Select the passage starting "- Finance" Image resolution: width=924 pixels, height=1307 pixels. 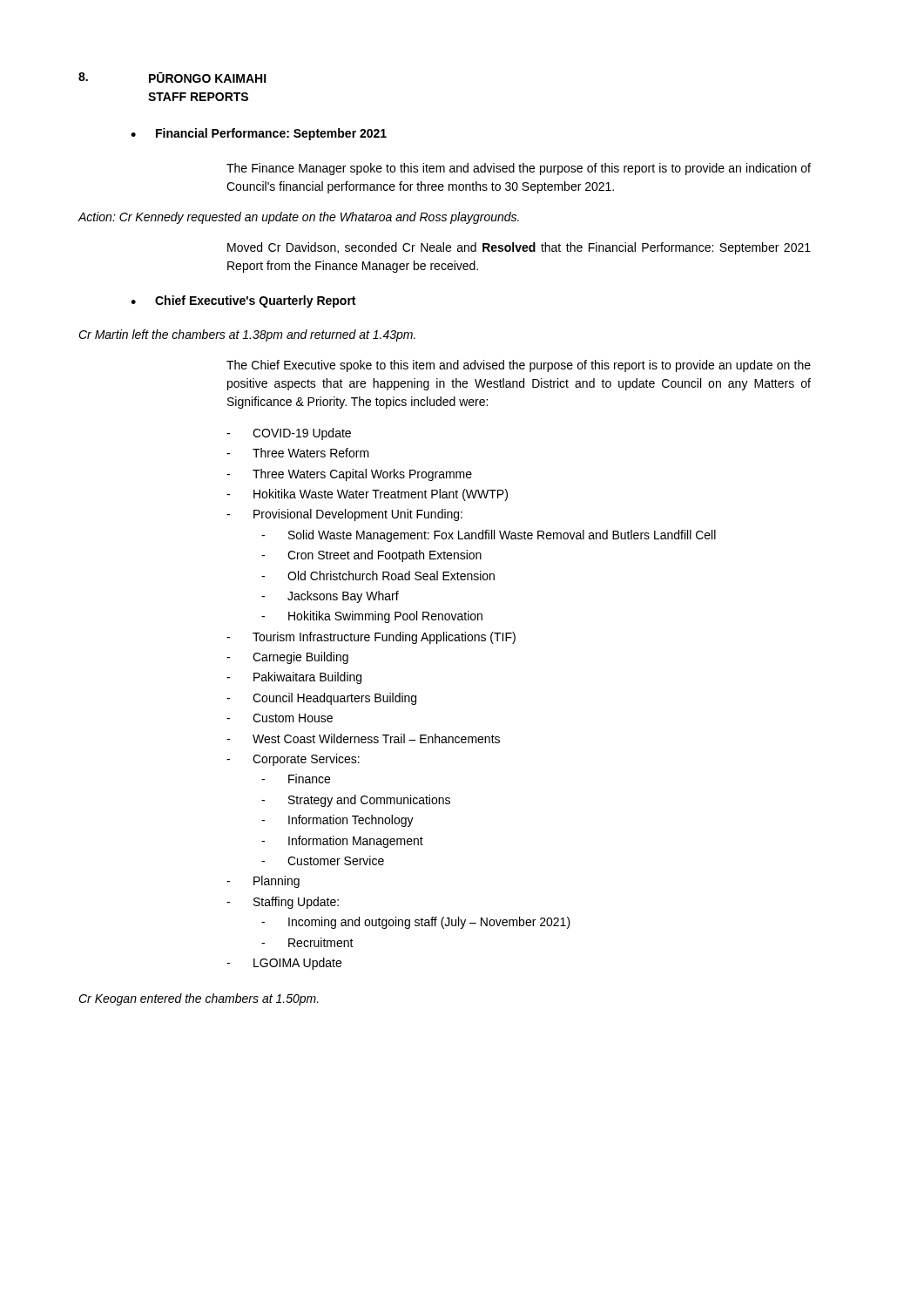[x=296, y=779]
